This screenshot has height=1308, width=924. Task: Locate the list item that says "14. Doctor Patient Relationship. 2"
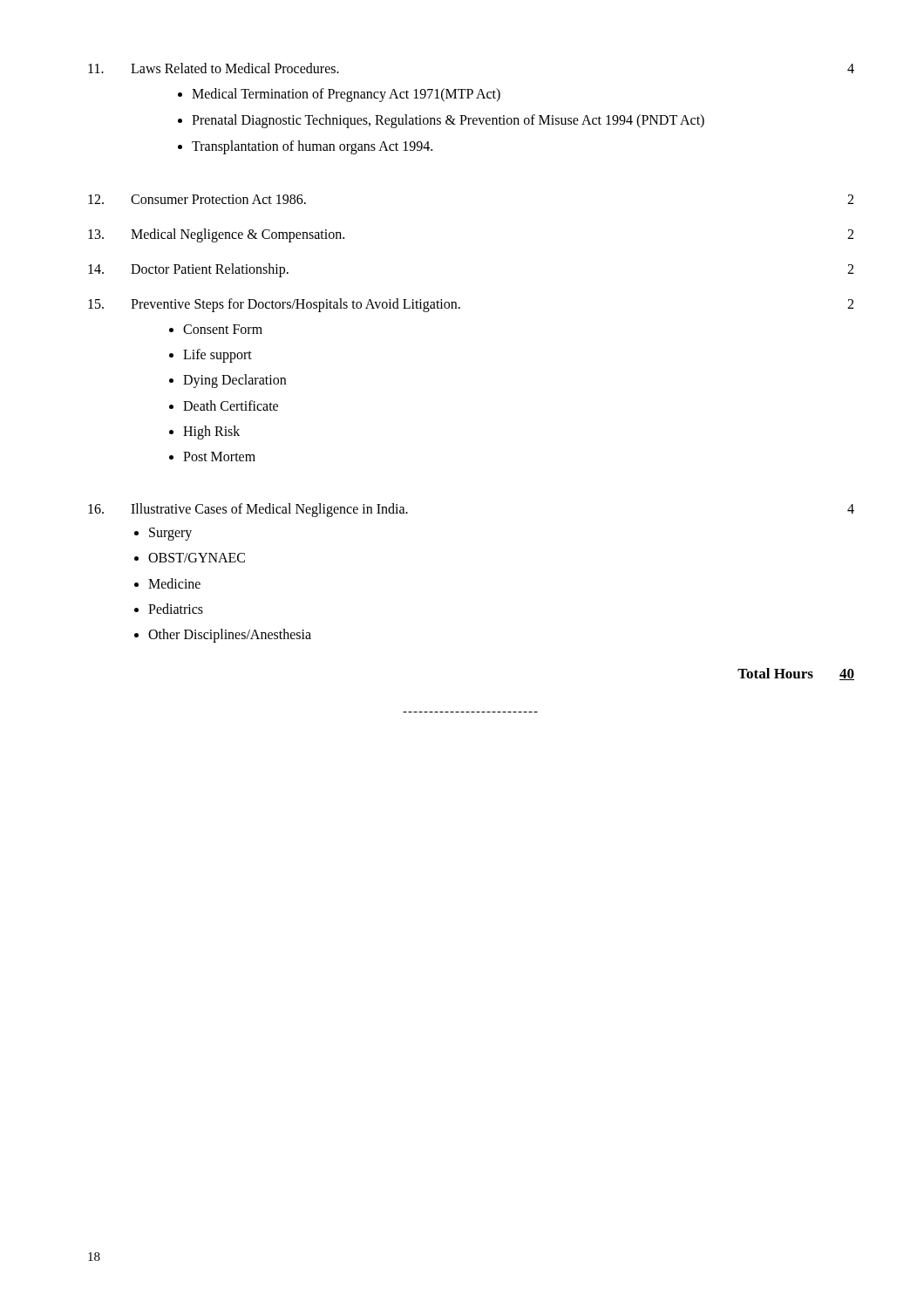(210, 270)
